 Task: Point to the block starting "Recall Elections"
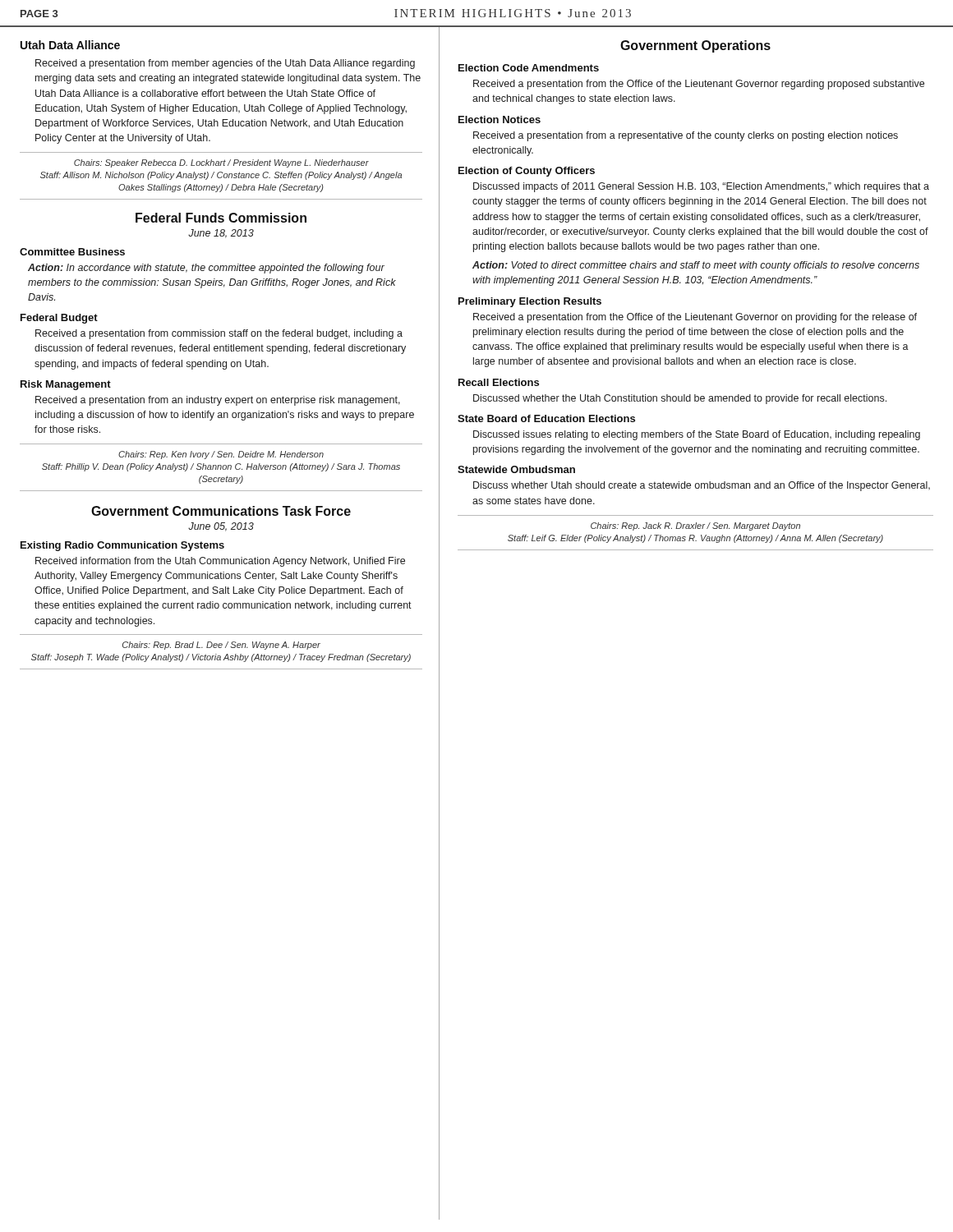point(499,382)
